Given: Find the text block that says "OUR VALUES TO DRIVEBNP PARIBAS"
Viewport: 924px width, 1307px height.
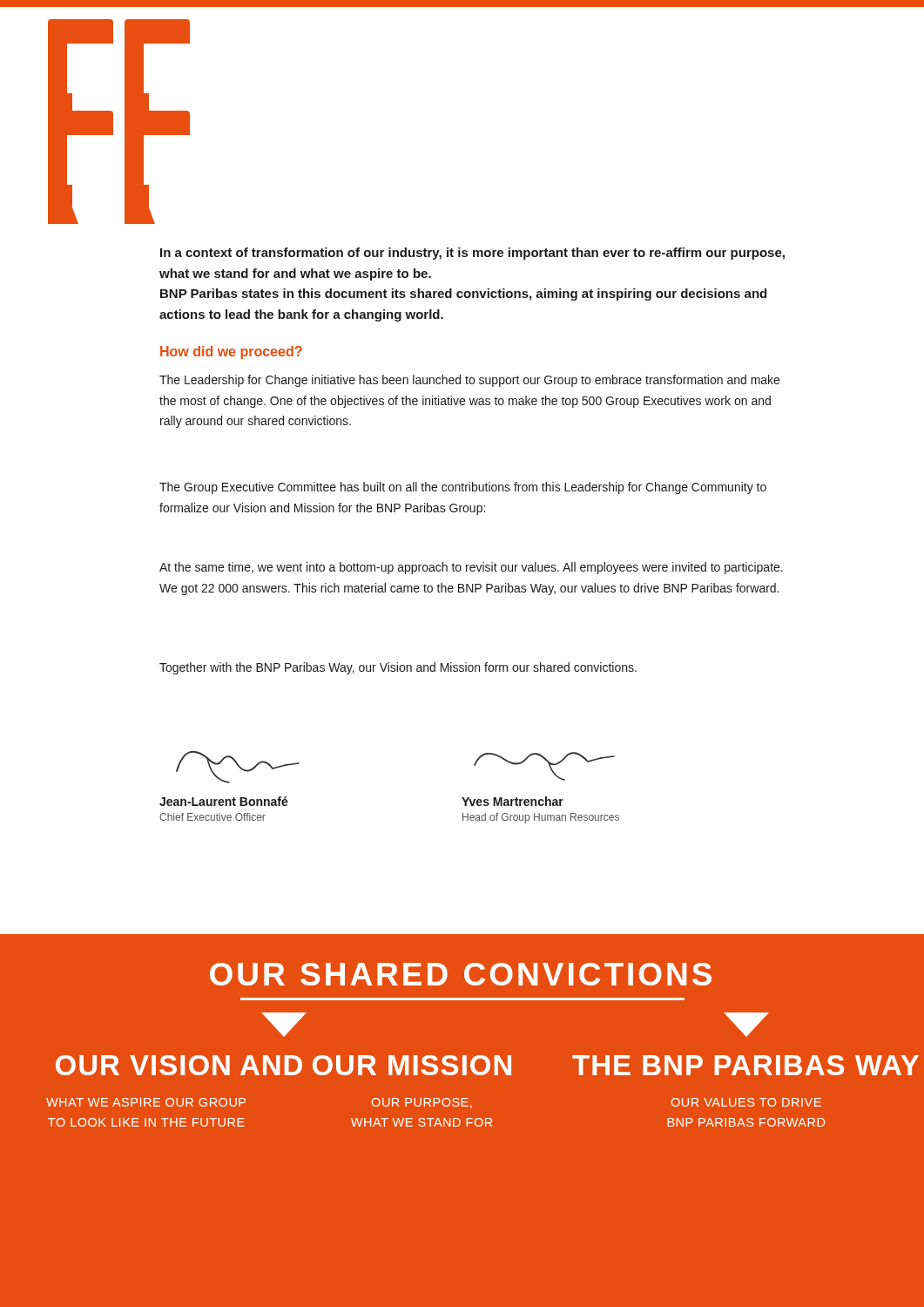Looking at the screenshot, I should tap(746, 1112).
